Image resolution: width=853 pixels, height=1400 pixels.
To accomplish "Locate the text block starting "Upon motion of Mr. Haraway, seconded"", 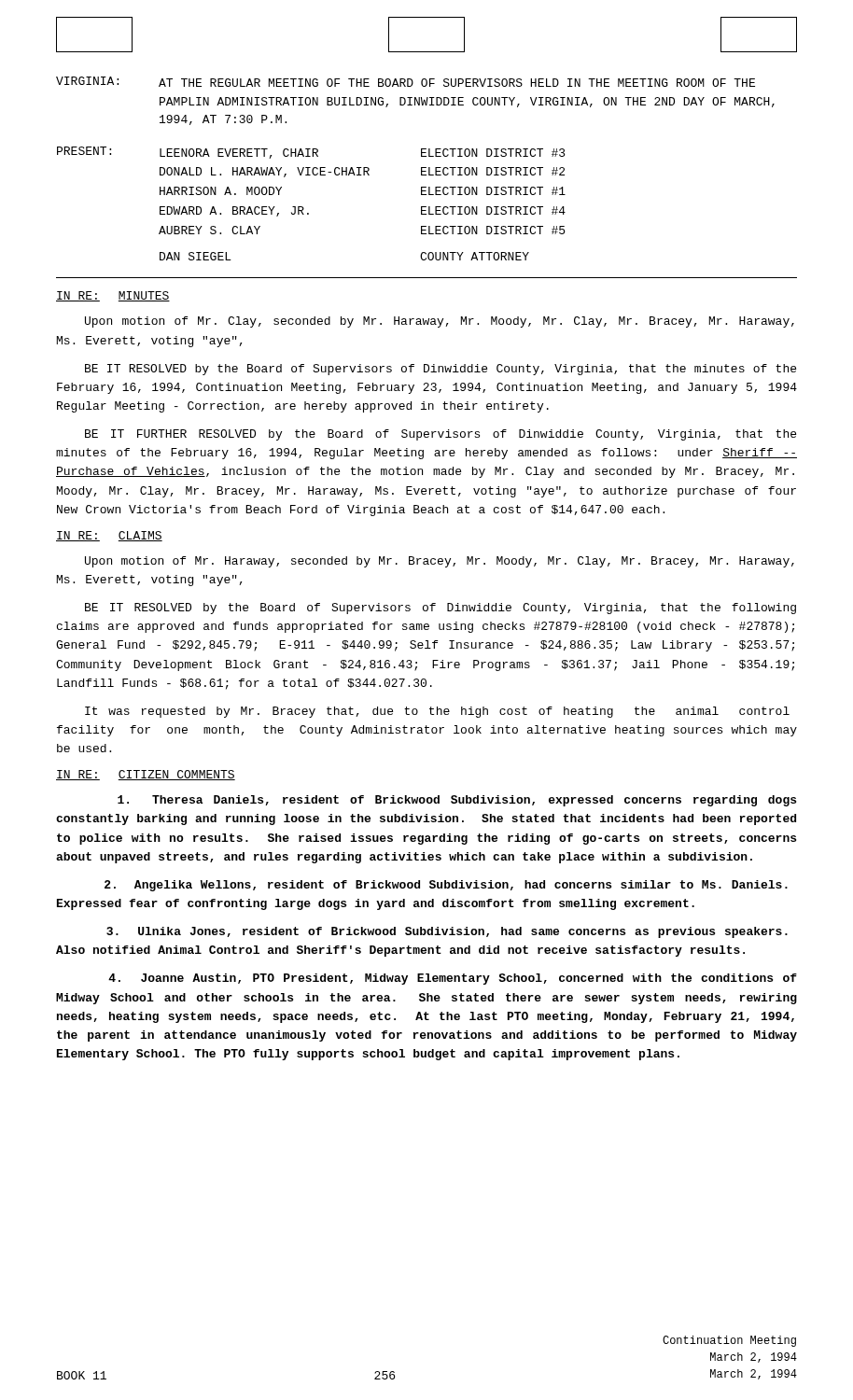I will pos(426,571).
